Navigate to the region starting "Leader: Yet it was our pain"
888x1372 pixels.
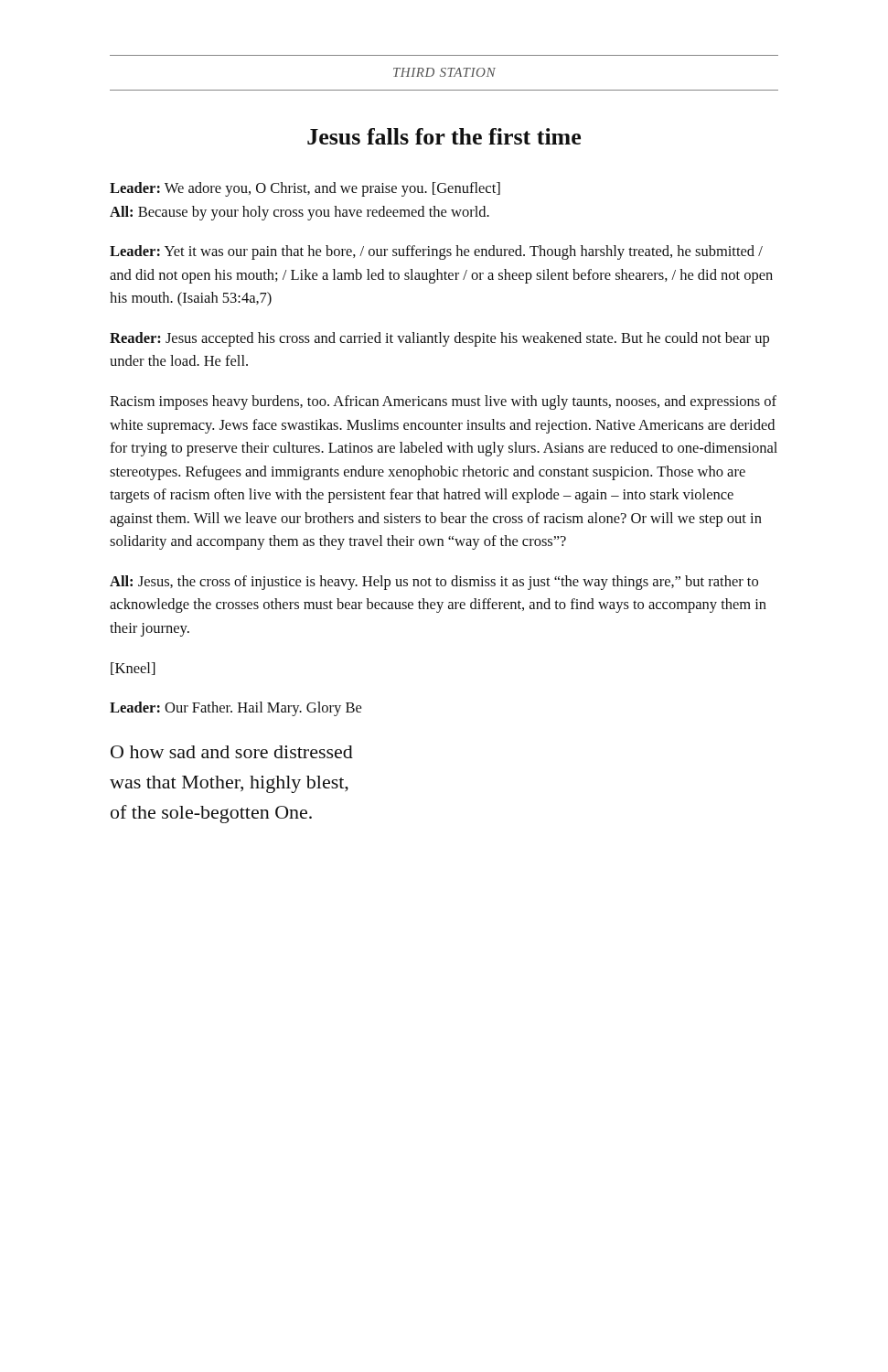[441, 275]
